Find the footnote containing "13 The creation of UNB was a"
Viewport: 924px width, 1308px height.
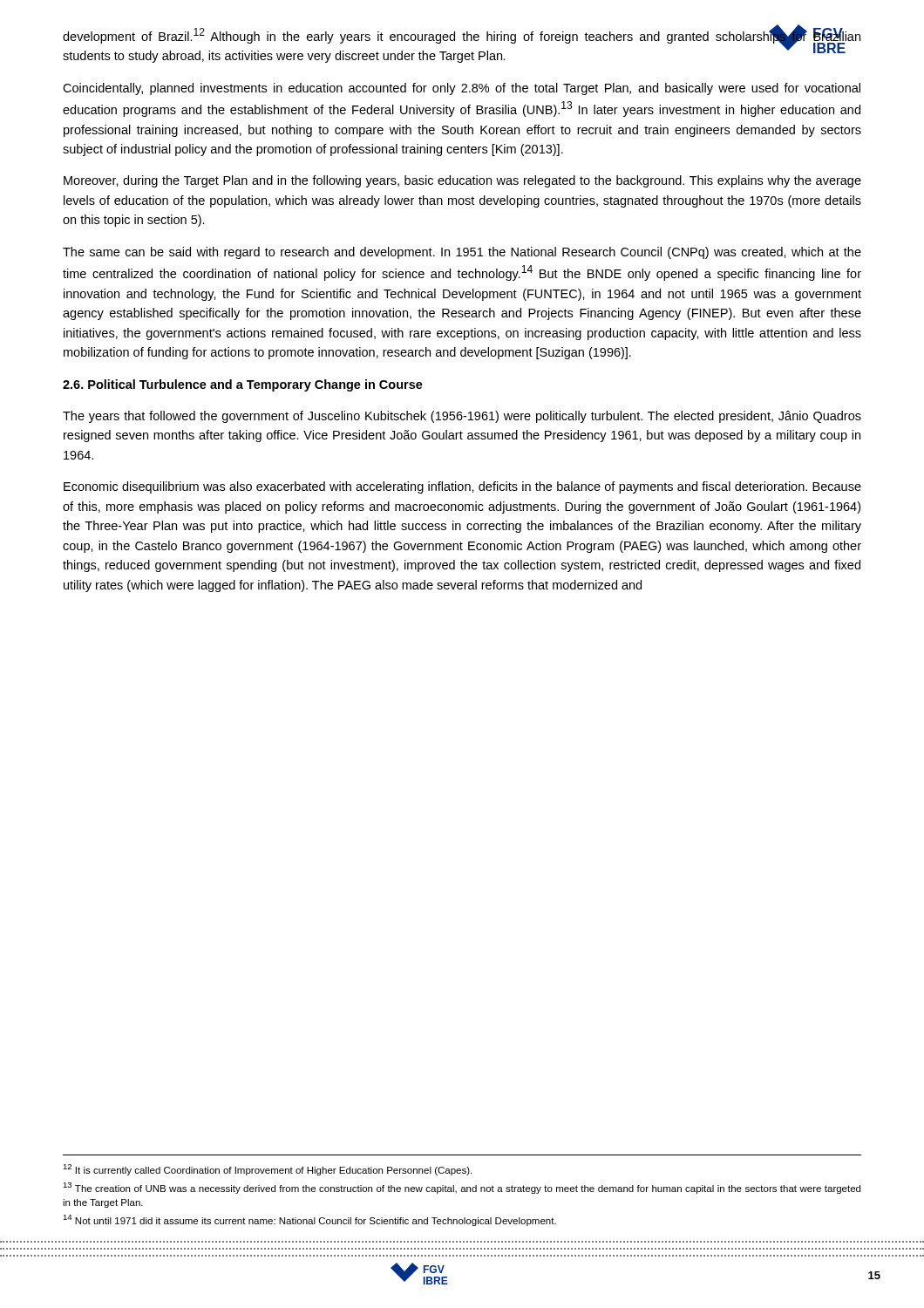[462, 1194]
